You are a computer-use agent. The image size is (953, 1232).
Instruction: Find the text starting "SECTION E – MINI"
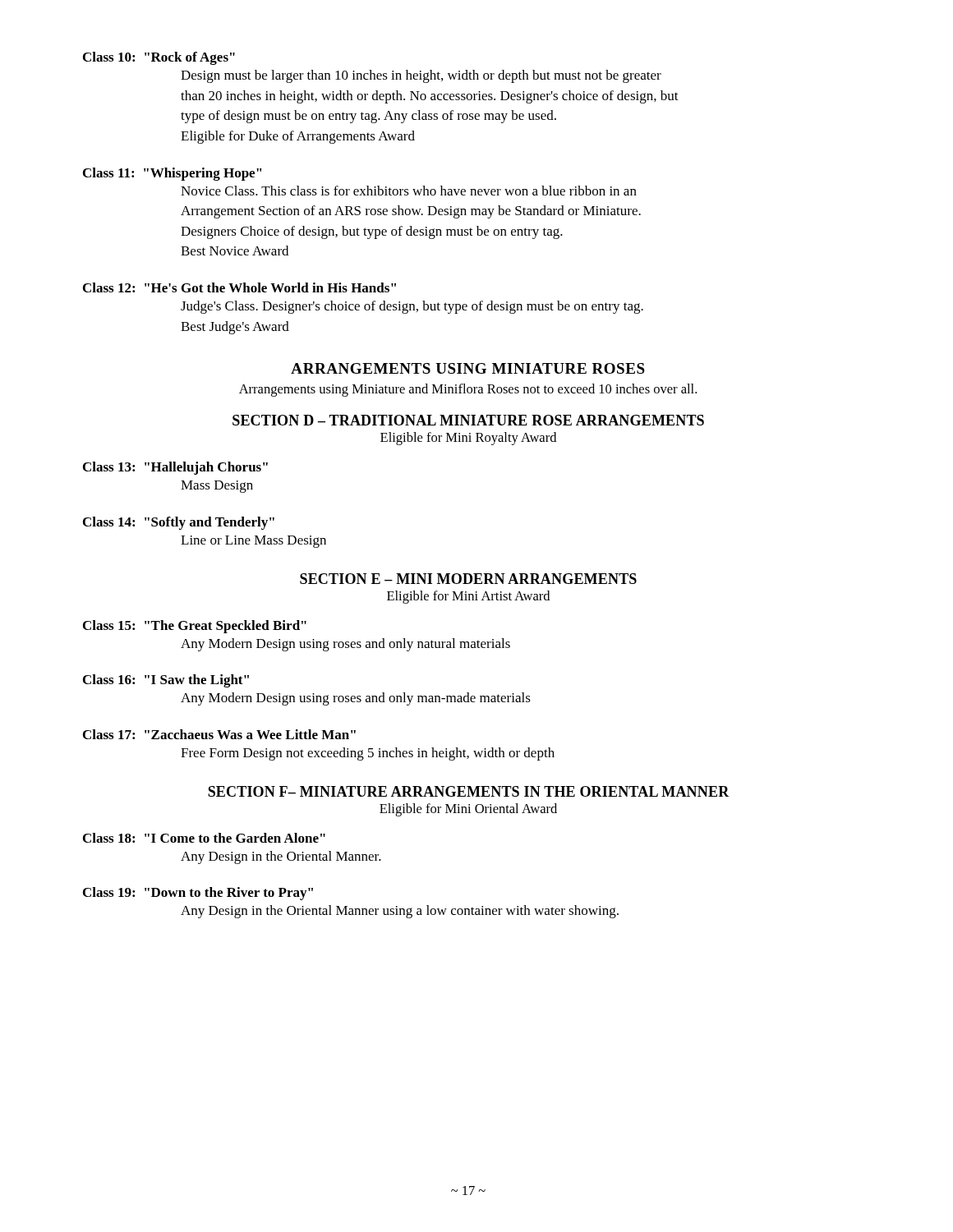coord(468,587)
